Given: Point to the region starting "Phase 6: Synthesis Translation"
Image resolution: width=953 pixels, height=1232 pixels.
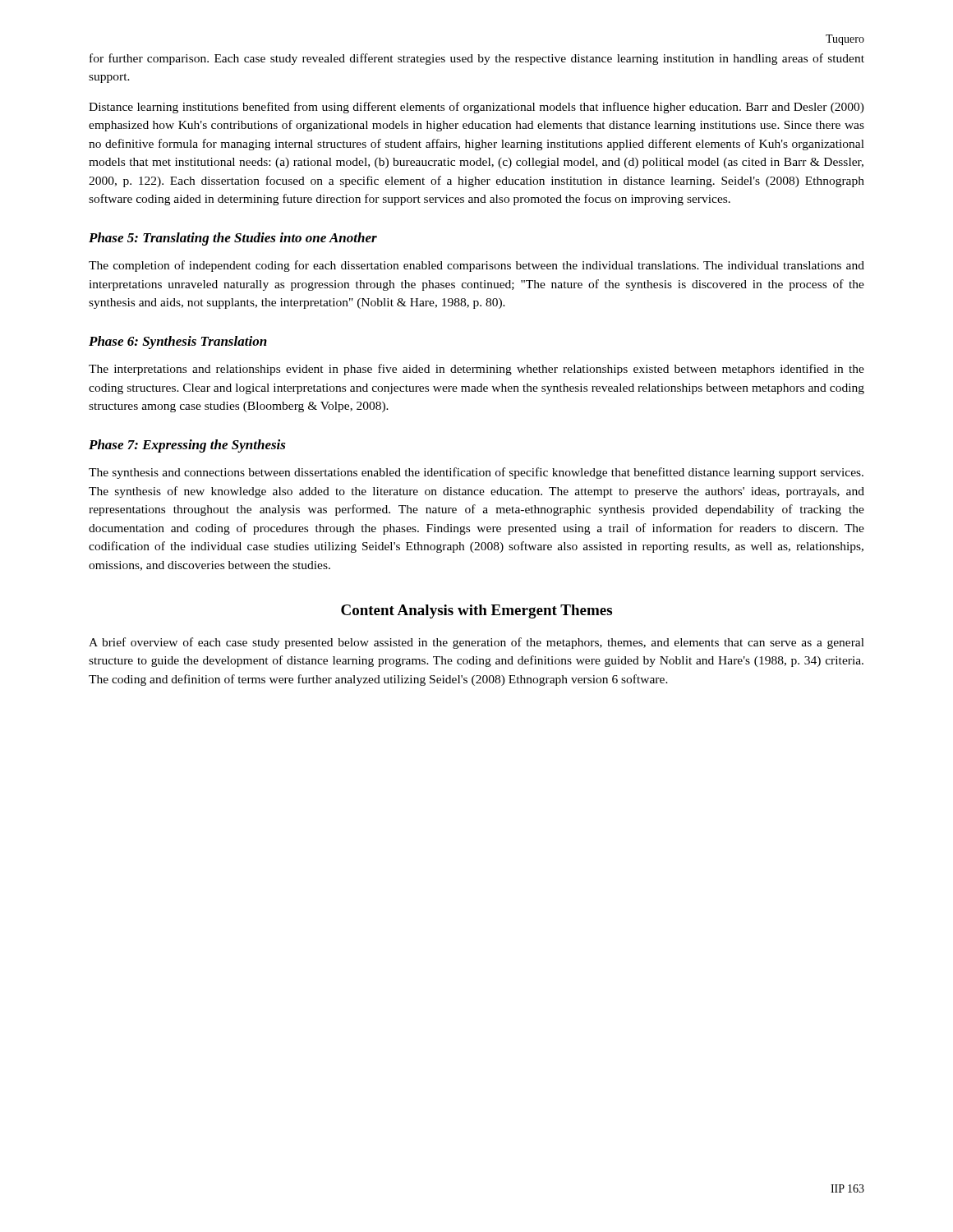Looking at the screenshot, I should click(178, 341).
